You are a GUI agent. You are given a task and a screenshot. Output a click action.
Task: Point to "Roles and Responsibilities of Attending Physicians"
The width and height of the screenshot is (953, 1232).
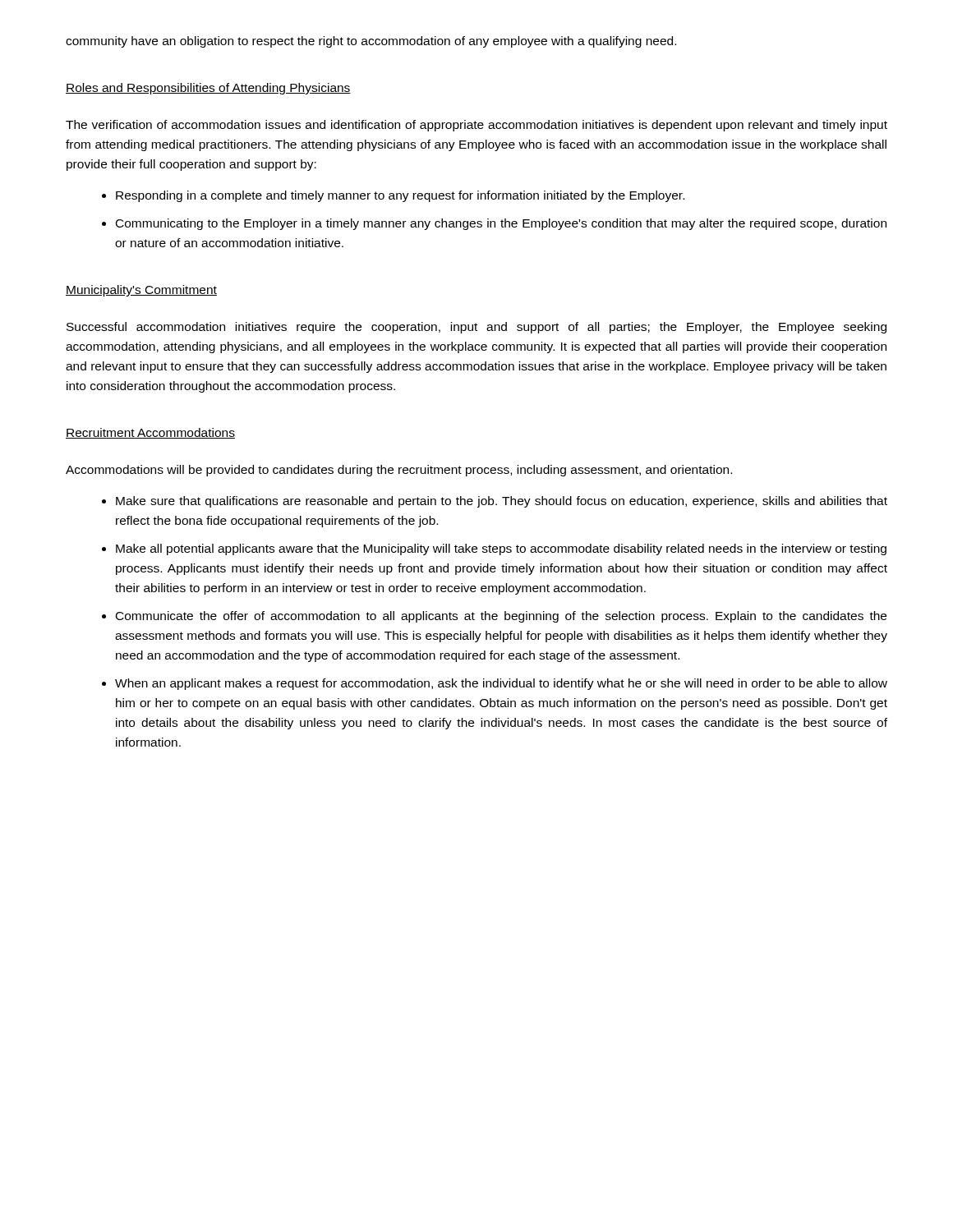pos(208,88)
